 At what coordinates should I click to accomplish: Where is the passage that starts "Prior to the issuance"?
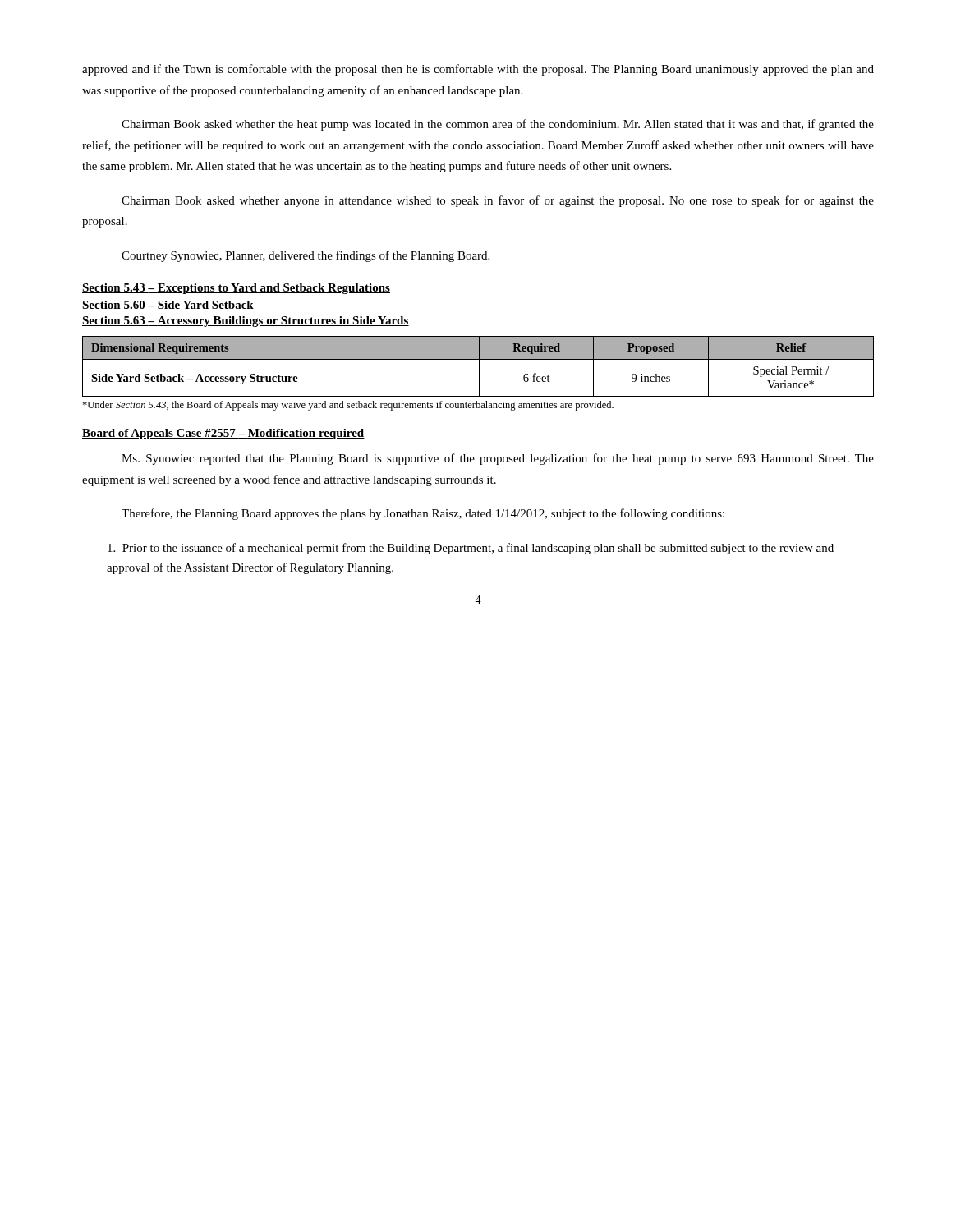470,557
